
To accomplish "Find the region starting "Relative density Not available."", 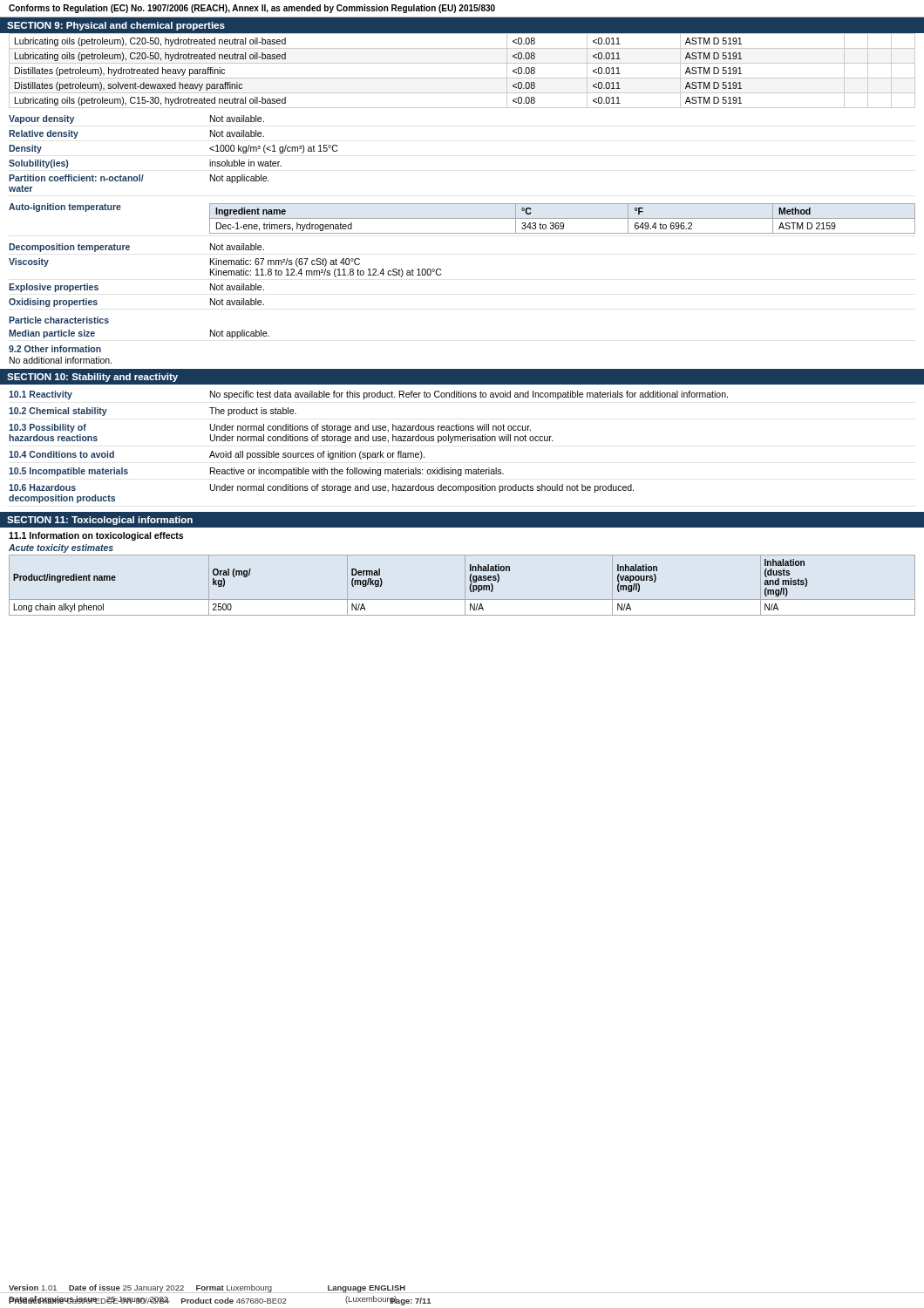I will pyautogui.click(x=41, y=134).
